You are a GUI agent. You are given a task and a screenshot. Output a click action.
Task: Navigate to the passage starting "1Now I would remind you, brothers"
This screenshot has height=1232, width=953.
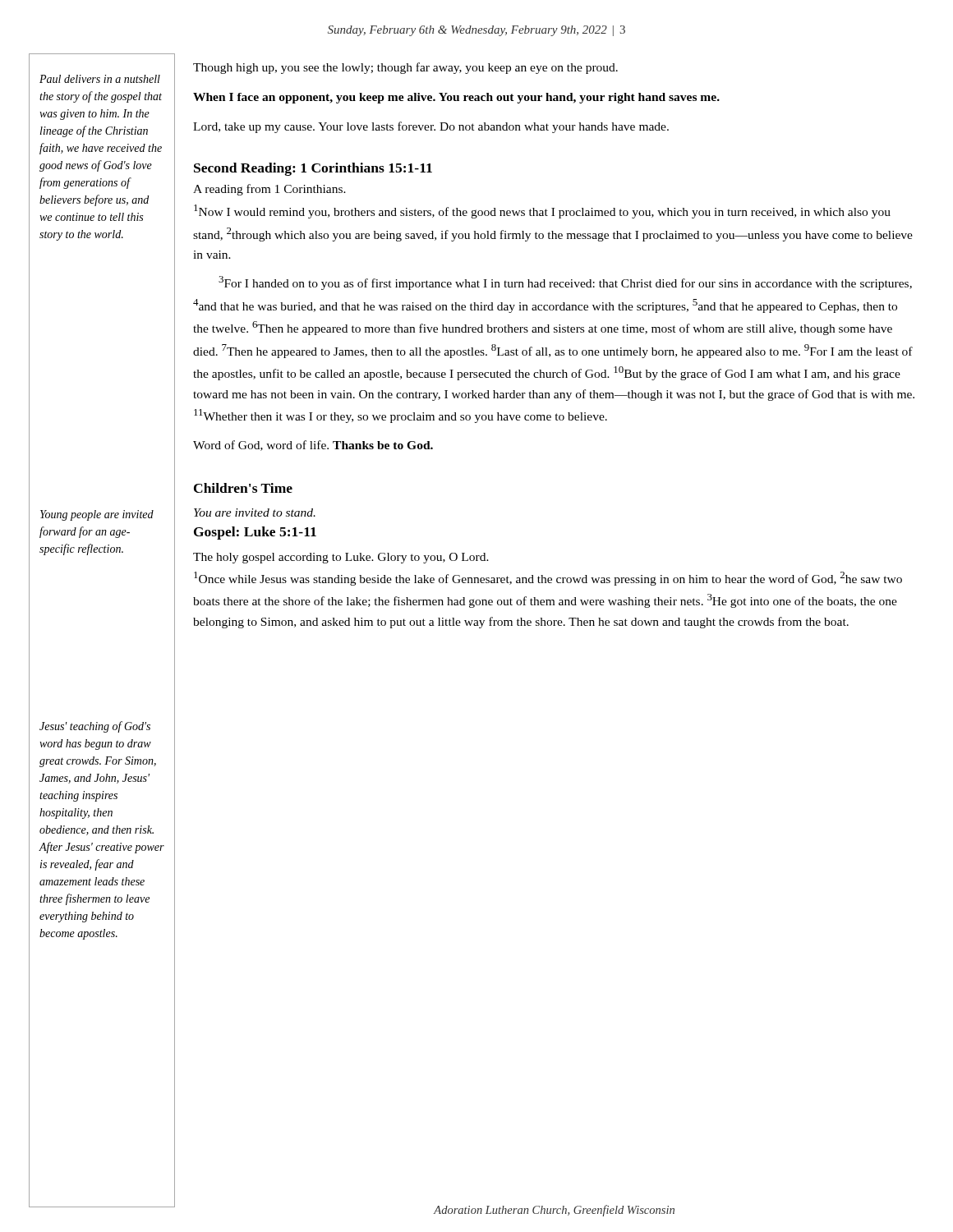click(553, 231)
